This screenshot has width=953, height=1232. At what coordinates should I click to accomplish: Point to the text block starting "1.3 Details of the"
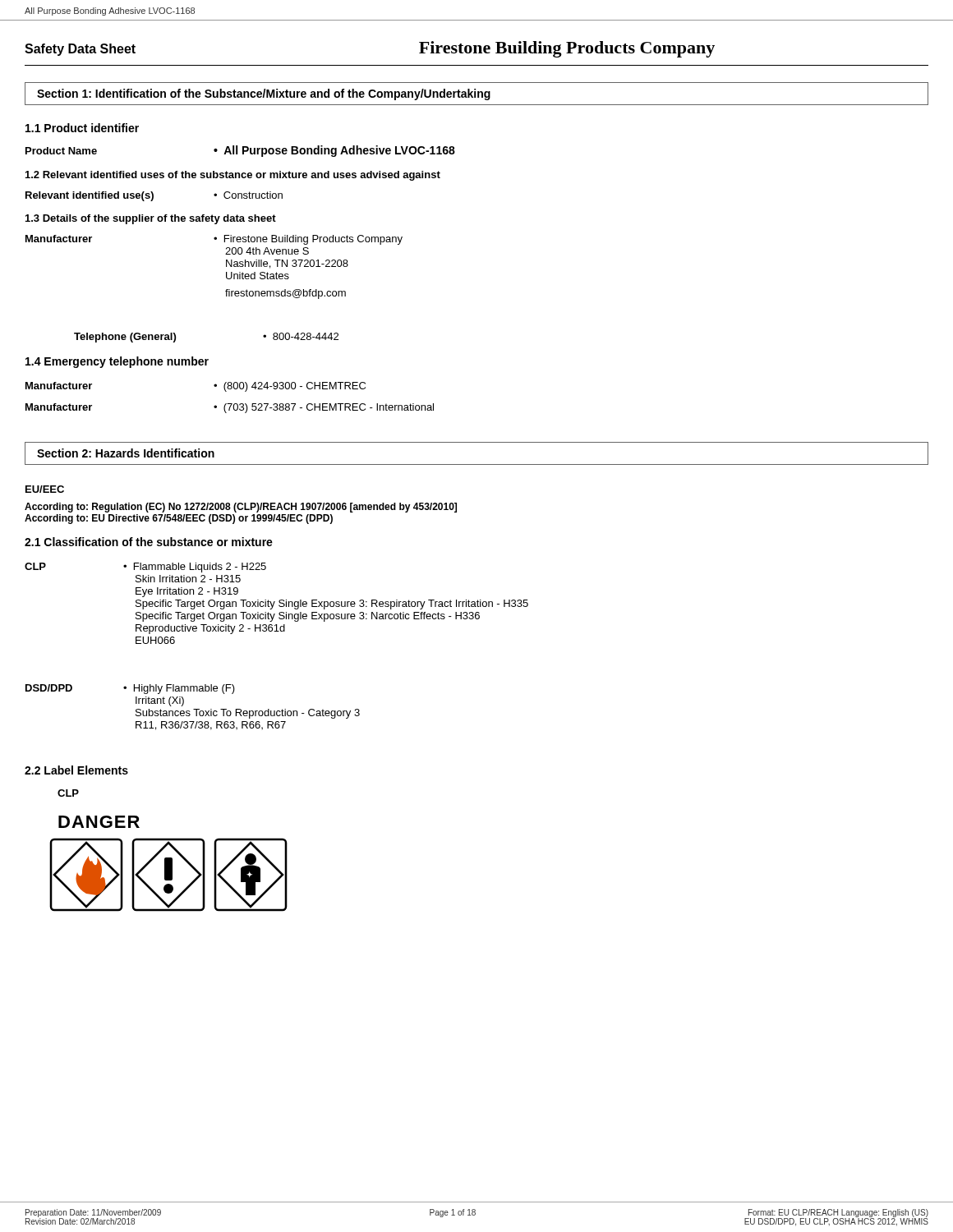pos(150,218)
